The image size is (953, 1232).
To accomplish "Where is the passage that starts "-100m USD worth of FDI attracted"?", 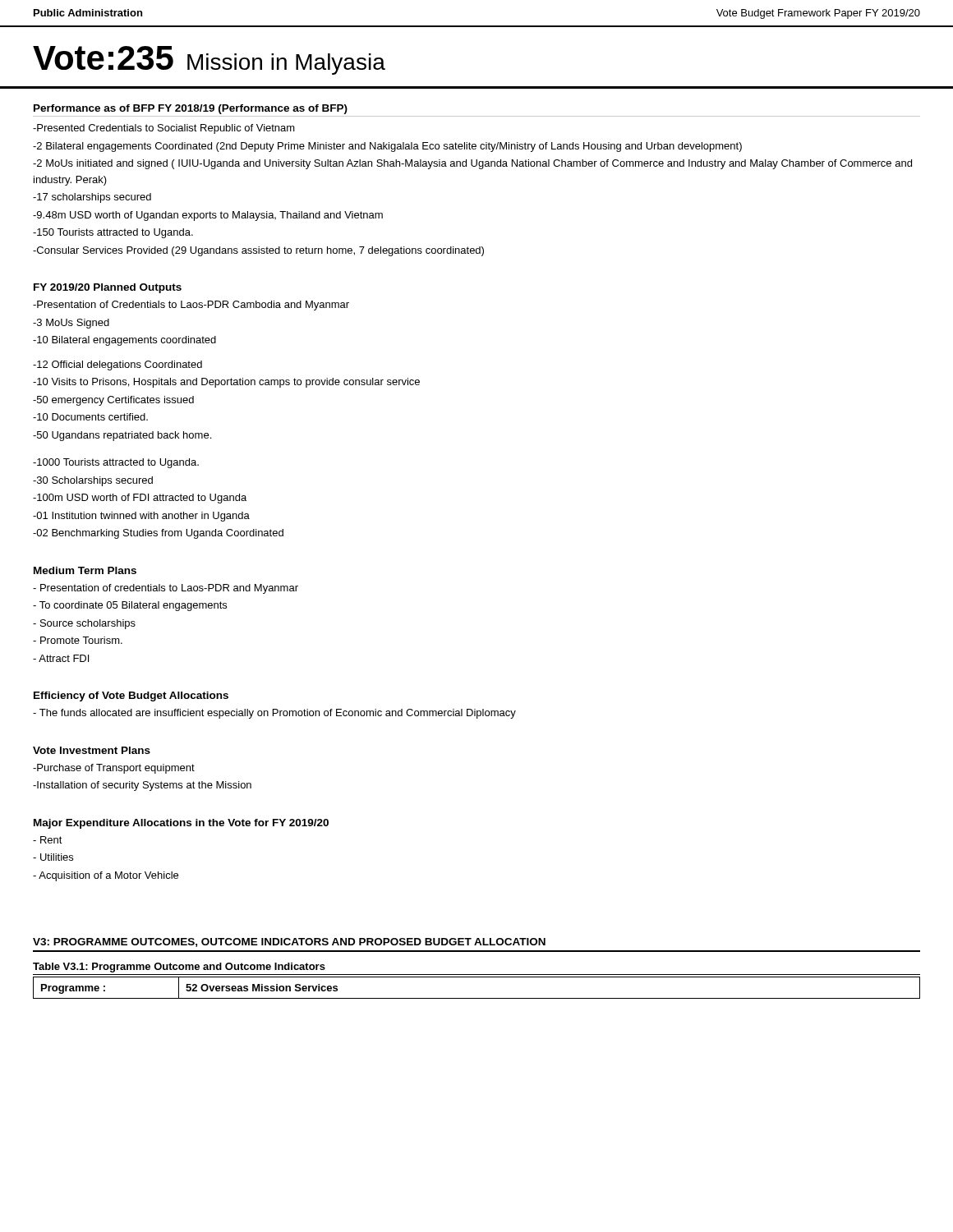I will [x=140, y=497].
